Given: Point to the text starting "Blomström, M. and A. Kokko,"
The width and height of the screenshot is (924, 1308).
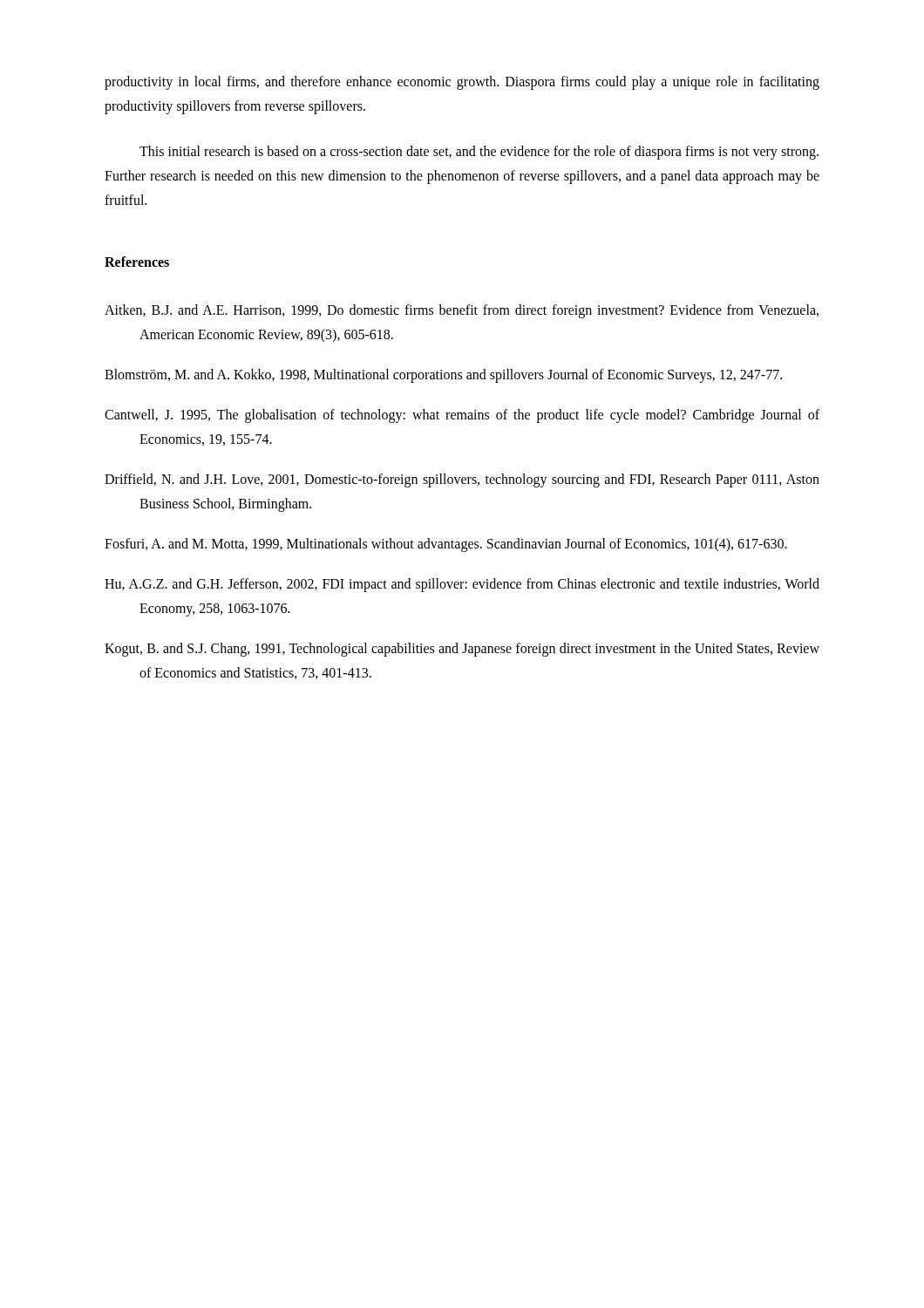Looking at the screenshot, I should (462, 375).
